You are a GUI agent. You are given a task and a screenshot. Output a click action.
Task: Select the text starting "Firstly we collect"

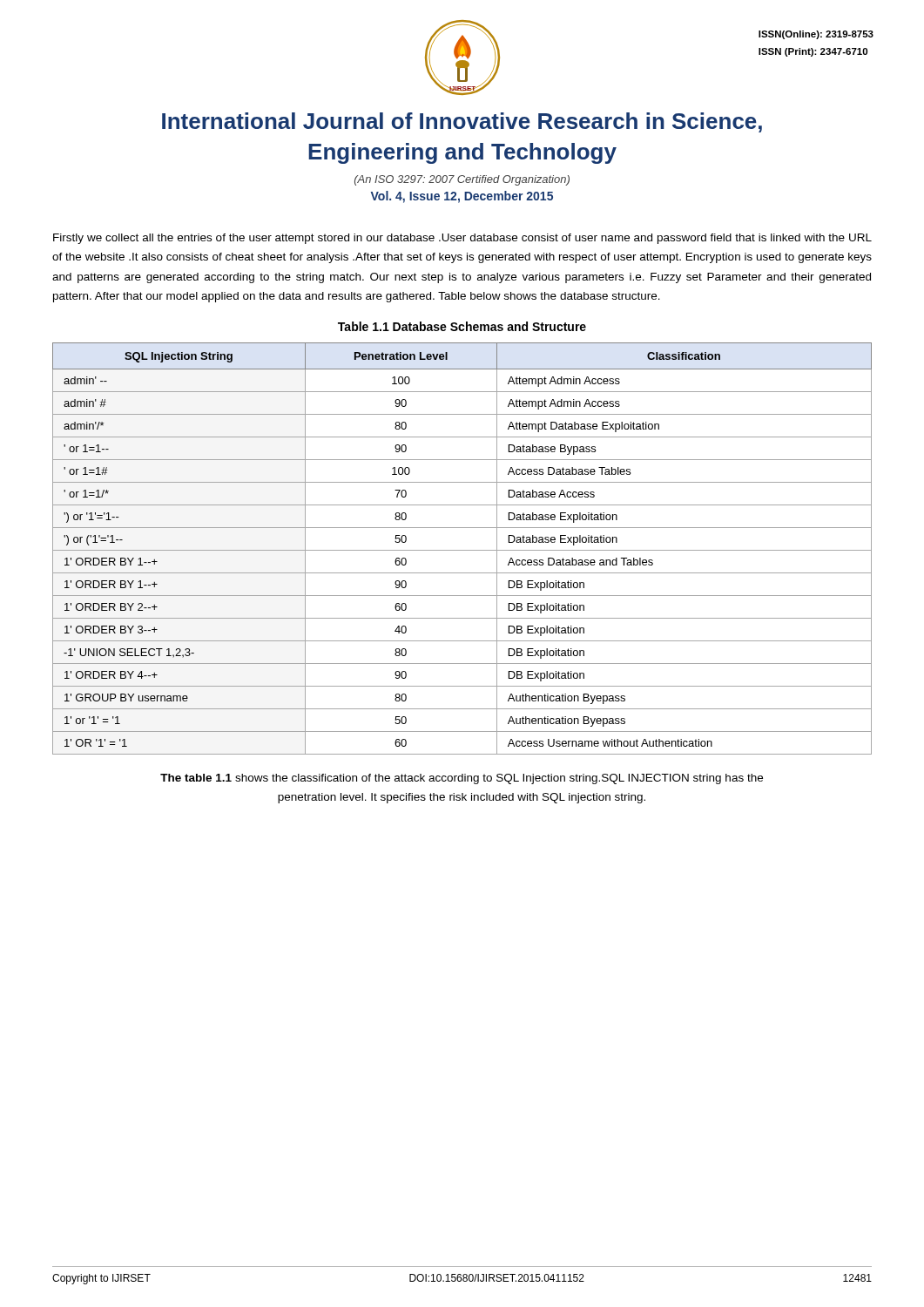tap(462, 267)
